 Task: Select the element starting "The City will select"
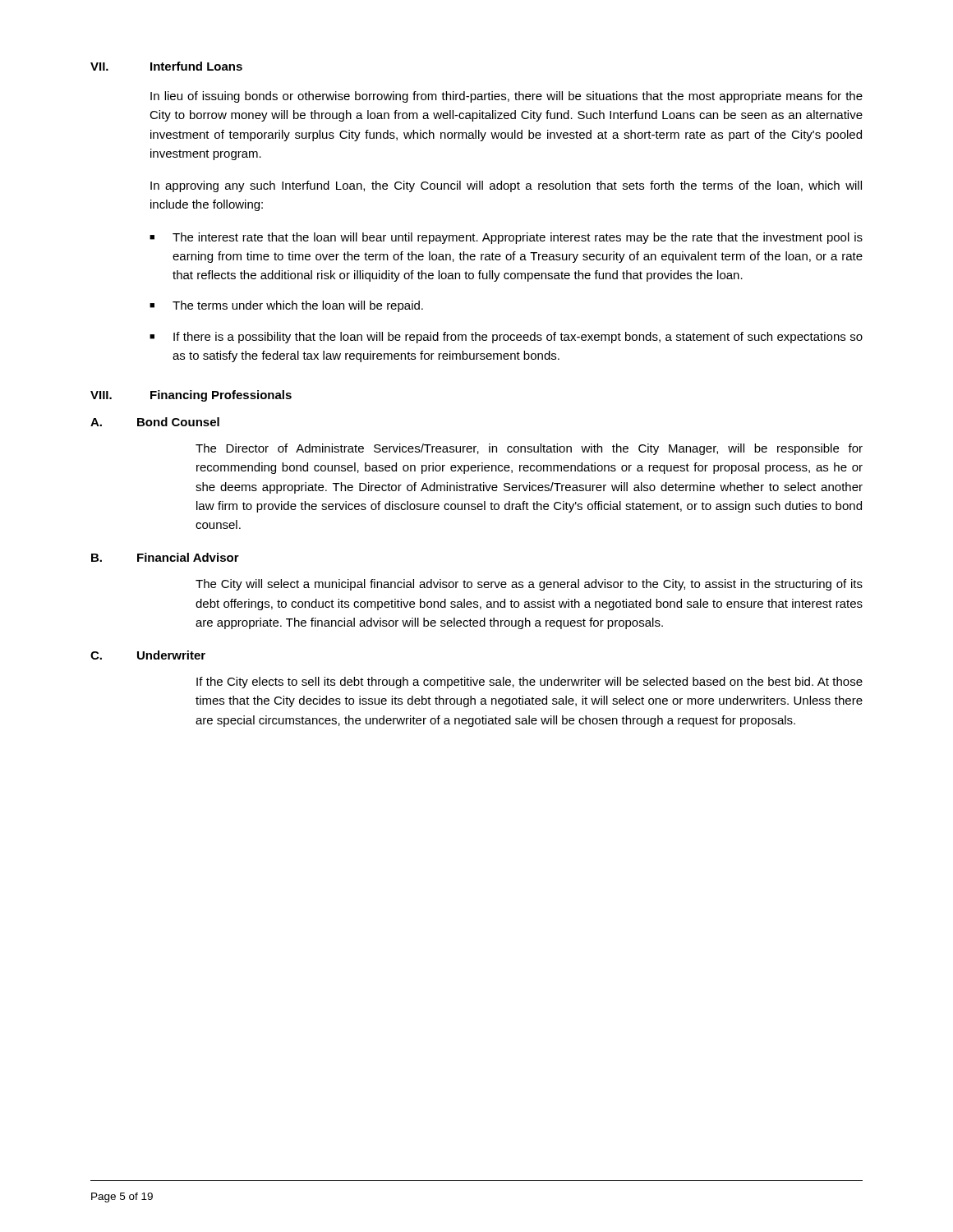click(529, 603)
